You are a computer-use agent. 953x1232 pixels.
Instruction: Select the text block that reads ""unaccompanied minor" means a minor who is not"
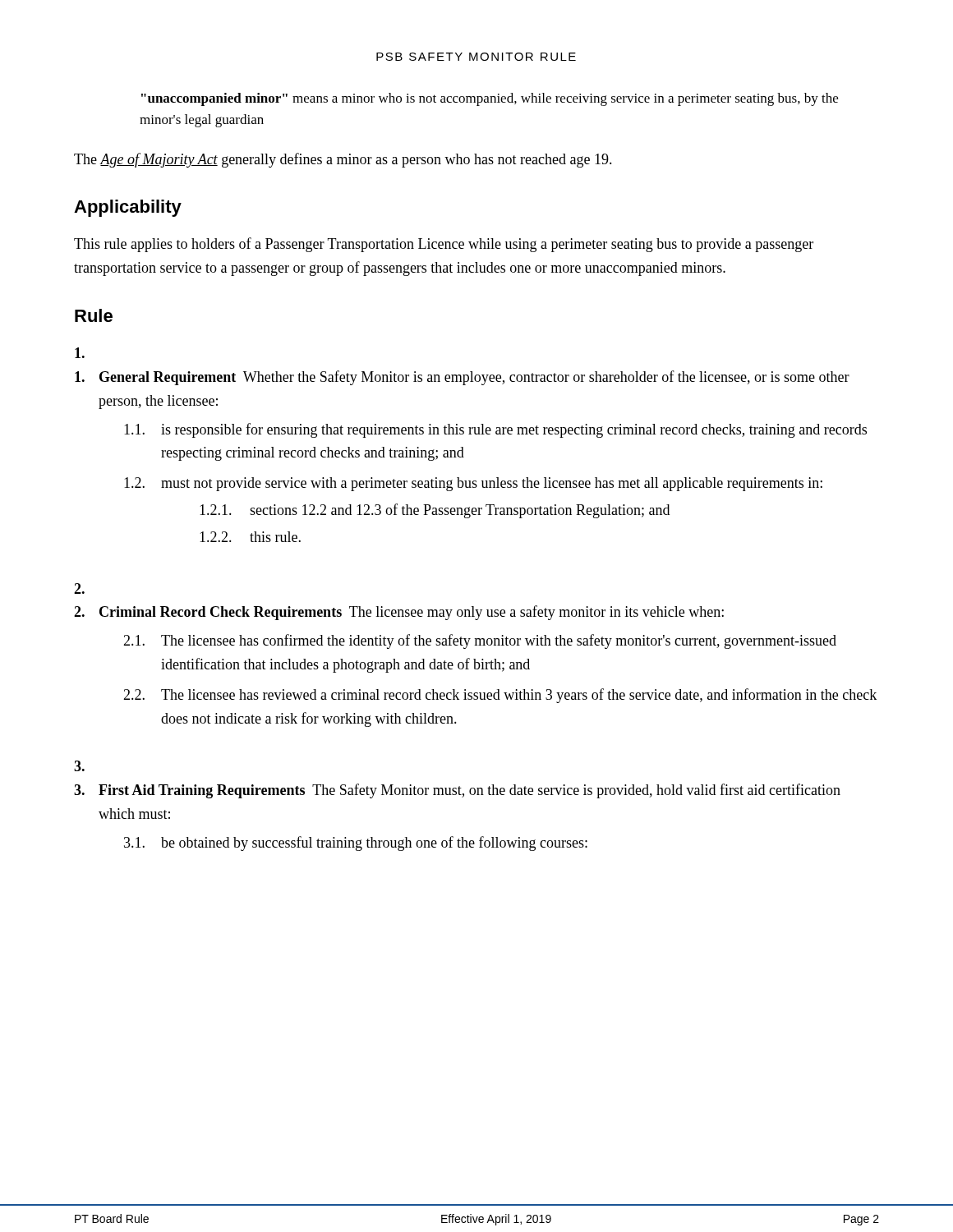coord(489,109)
